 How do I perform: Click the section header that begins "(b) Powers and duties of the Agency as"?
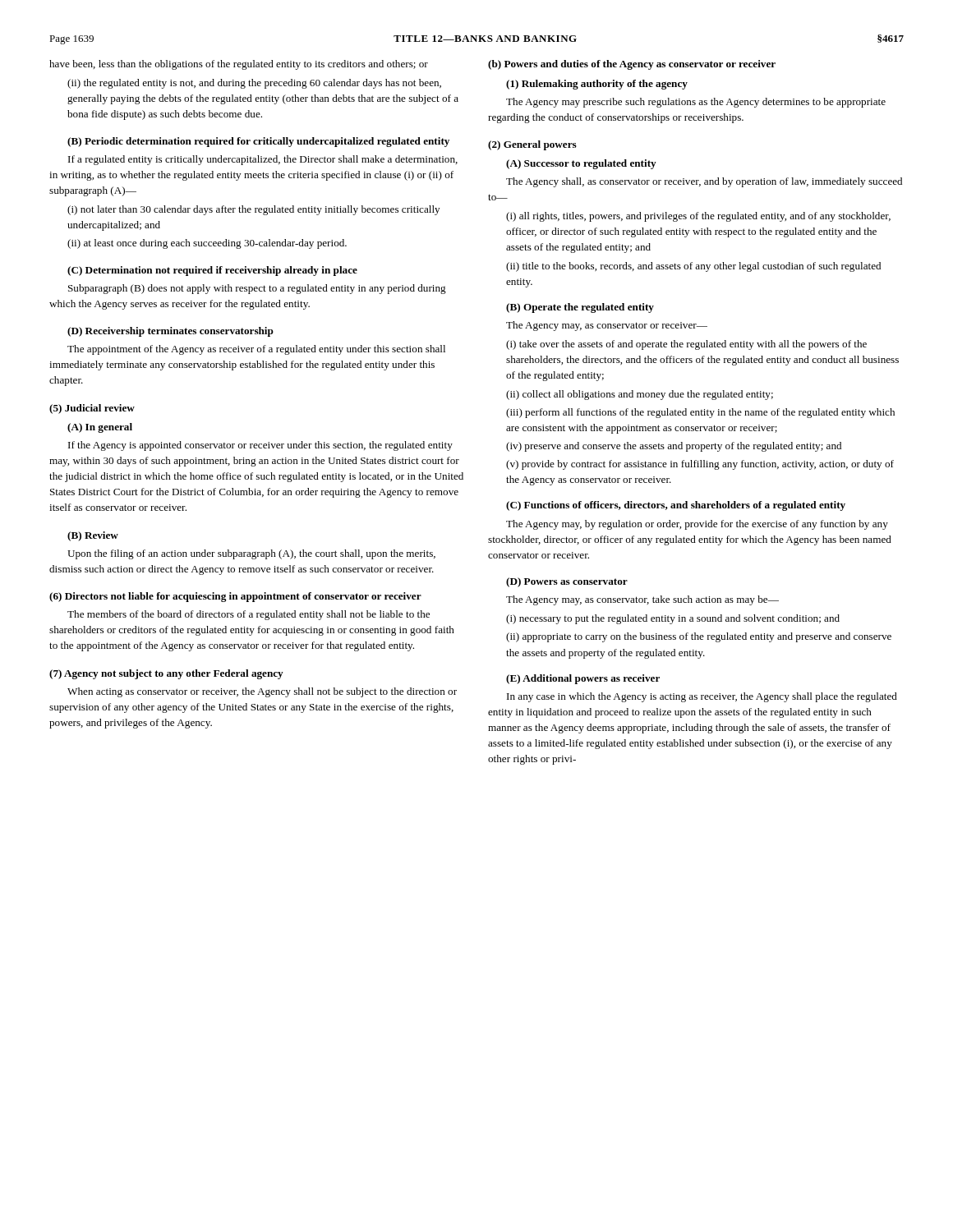[632, 64]
